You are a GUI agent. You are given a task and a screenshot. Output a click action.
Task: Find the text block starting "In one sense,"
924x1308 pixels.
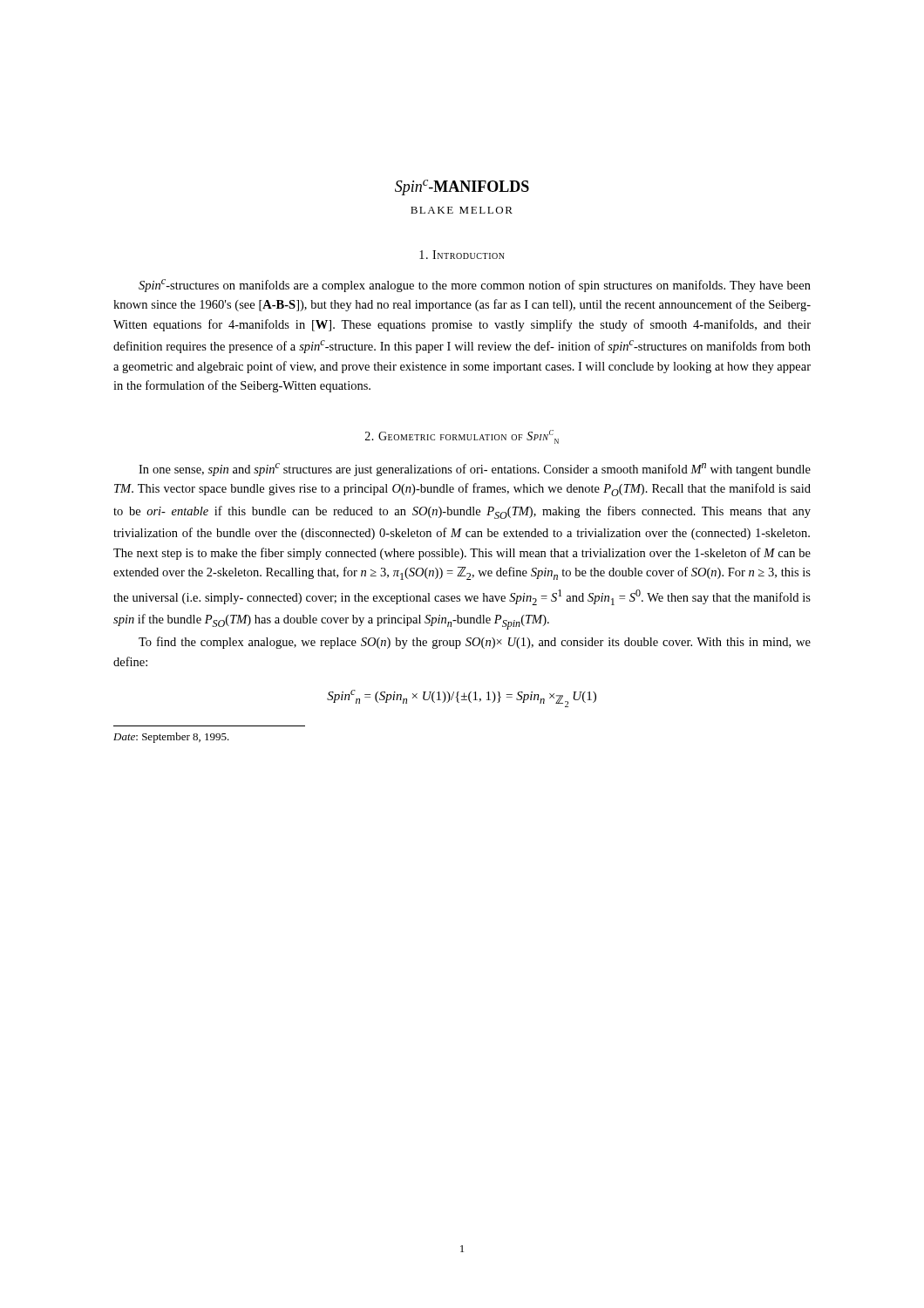(462, 544)
